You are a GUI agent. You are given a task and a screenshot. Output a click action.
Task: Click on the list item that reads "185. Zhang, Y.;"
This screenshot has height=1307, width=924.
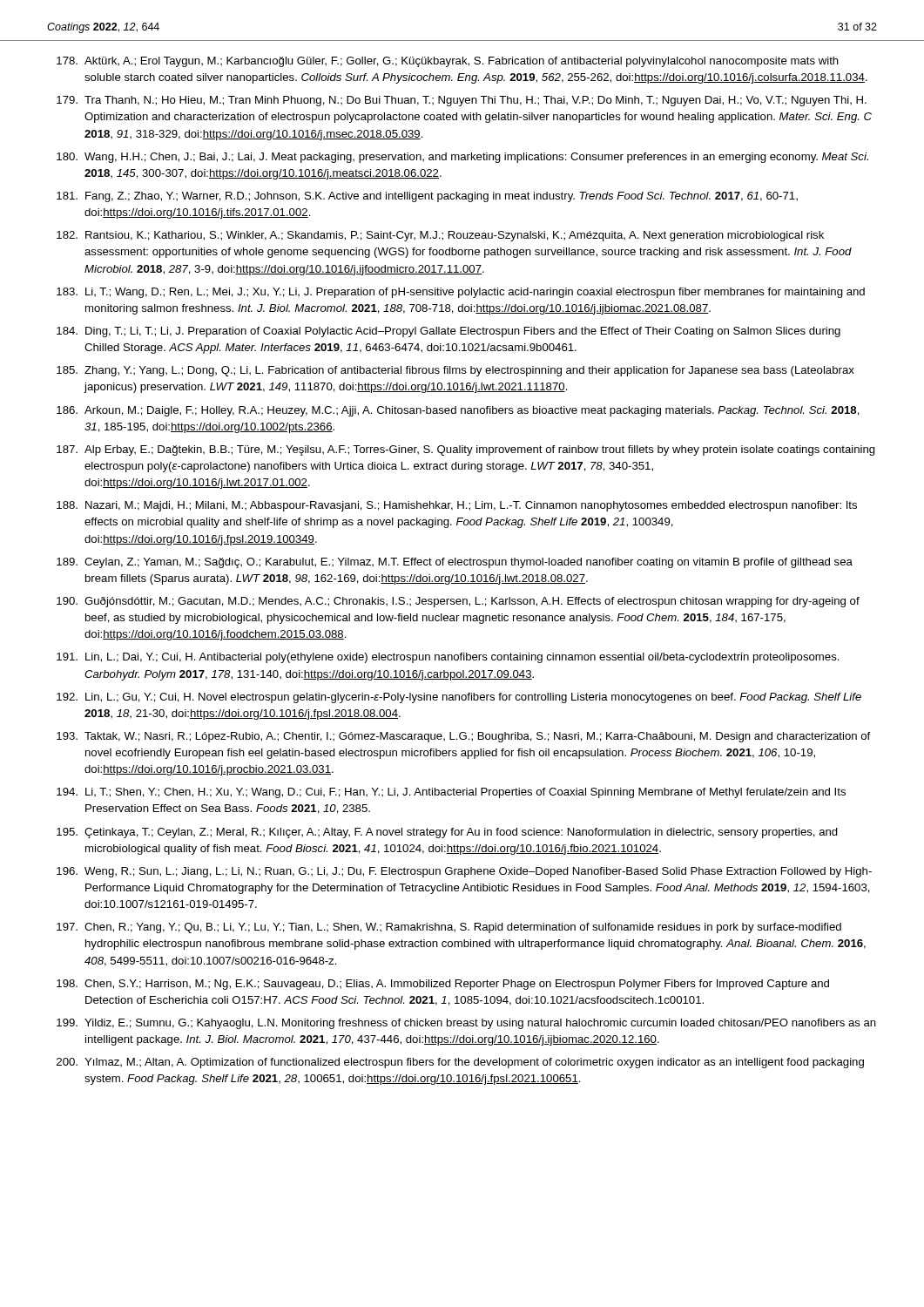[462, 379]
